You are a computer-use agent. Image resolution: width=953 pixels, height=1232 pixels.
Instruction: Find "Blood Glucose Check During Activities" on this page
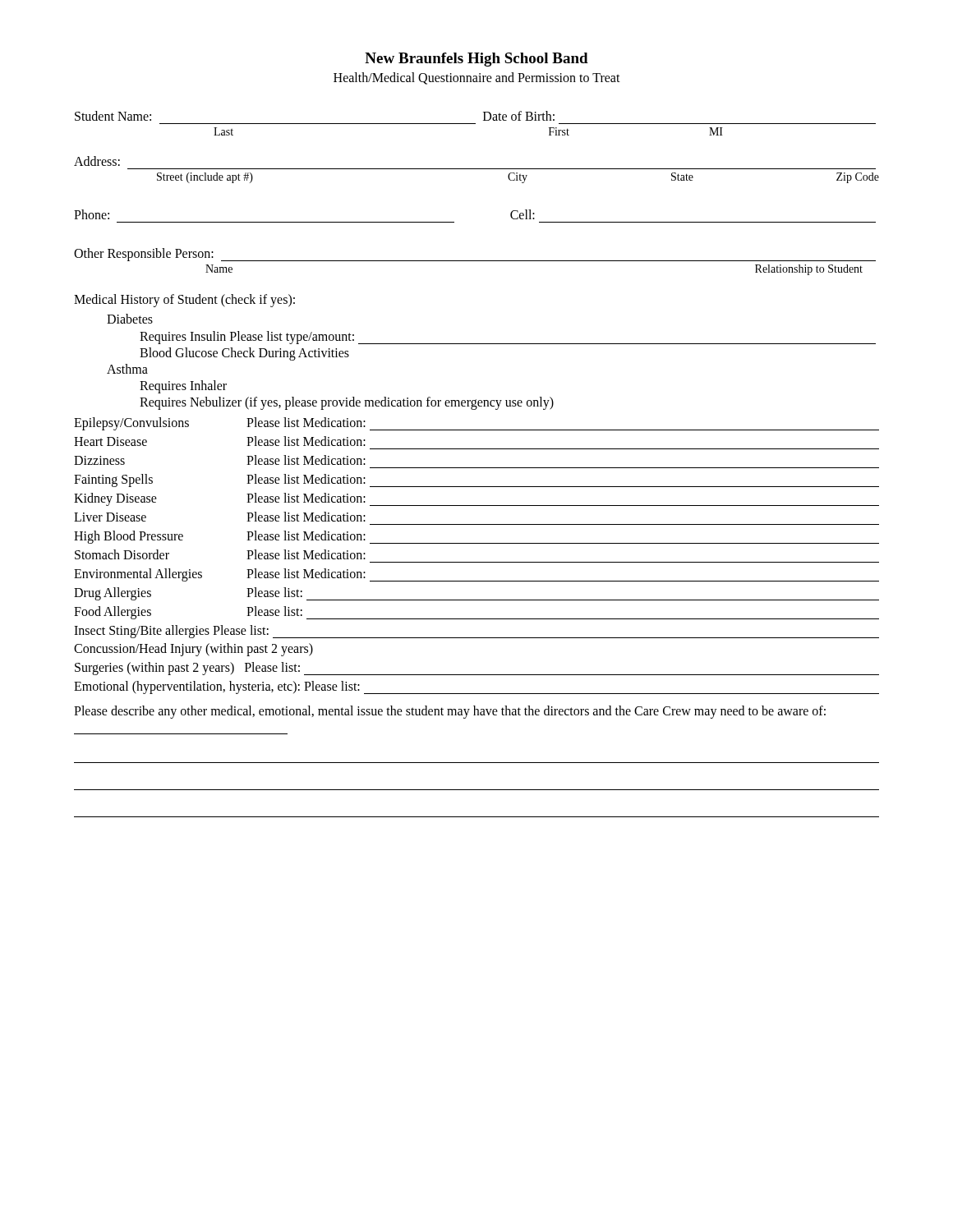pos(244,353)
